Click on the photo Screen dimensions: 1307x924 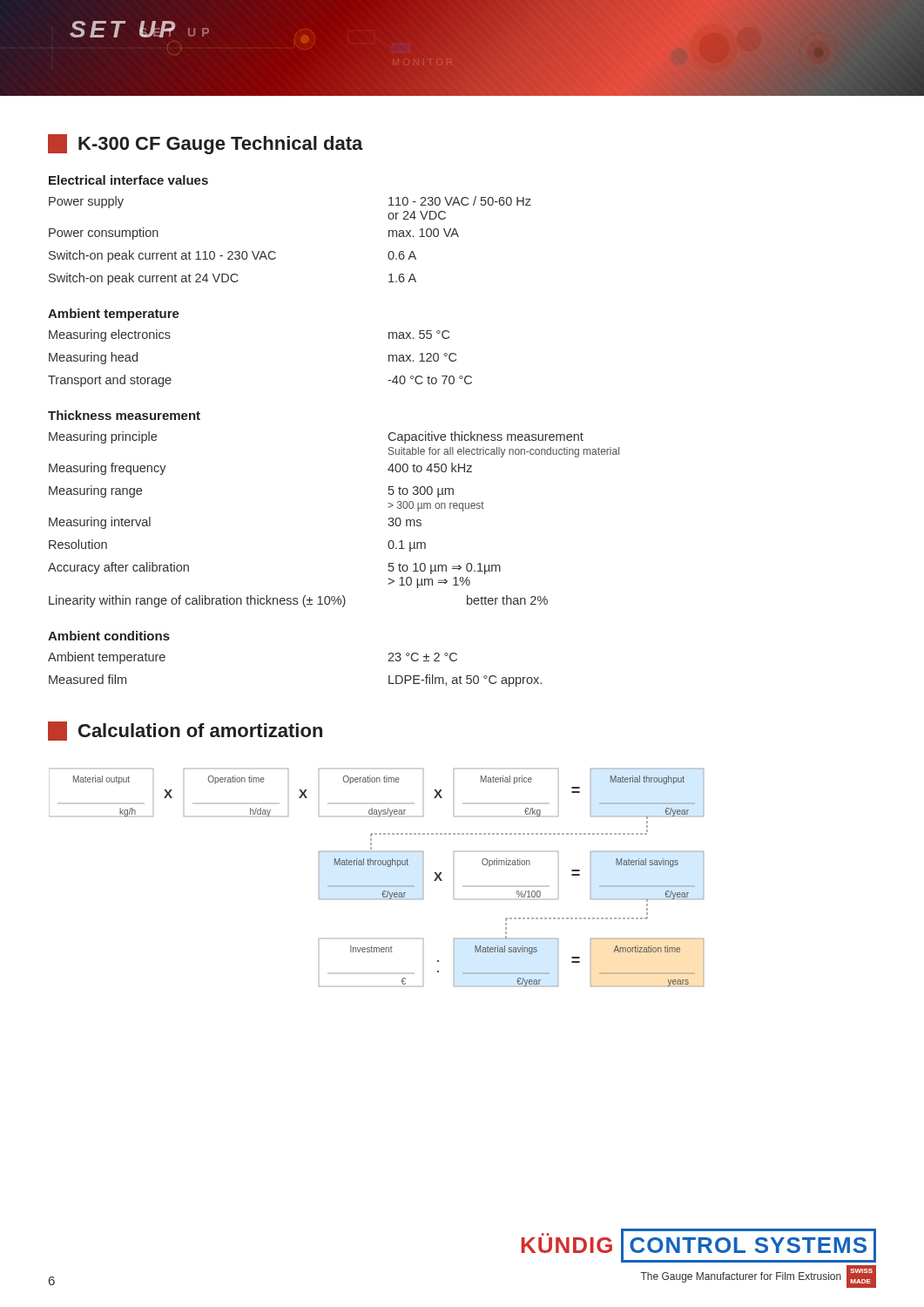click(x=462, y=48)
